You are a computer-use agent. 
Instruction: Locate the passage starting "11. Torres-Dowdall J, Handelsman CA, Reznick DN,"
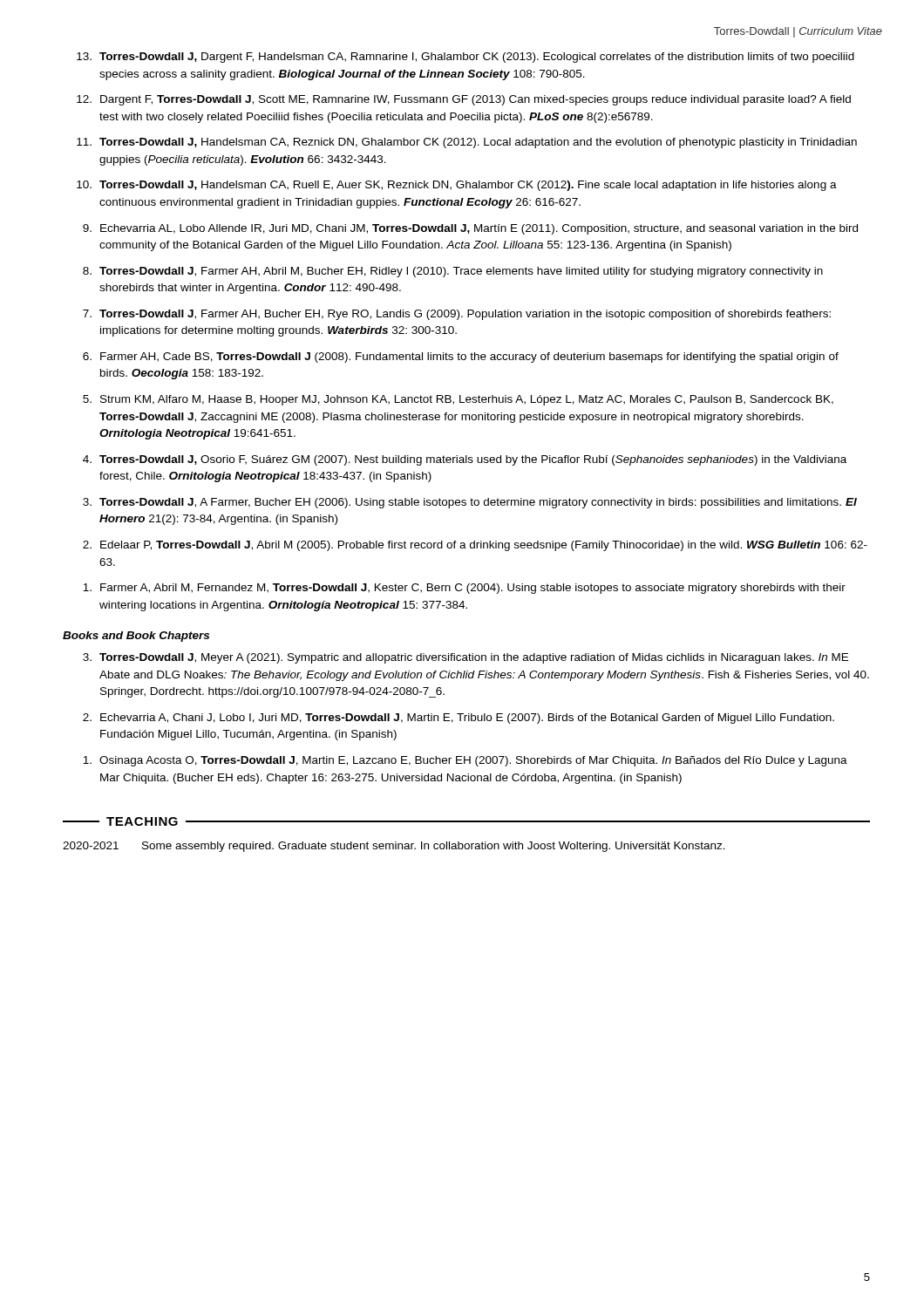click(x=466, y=151)
